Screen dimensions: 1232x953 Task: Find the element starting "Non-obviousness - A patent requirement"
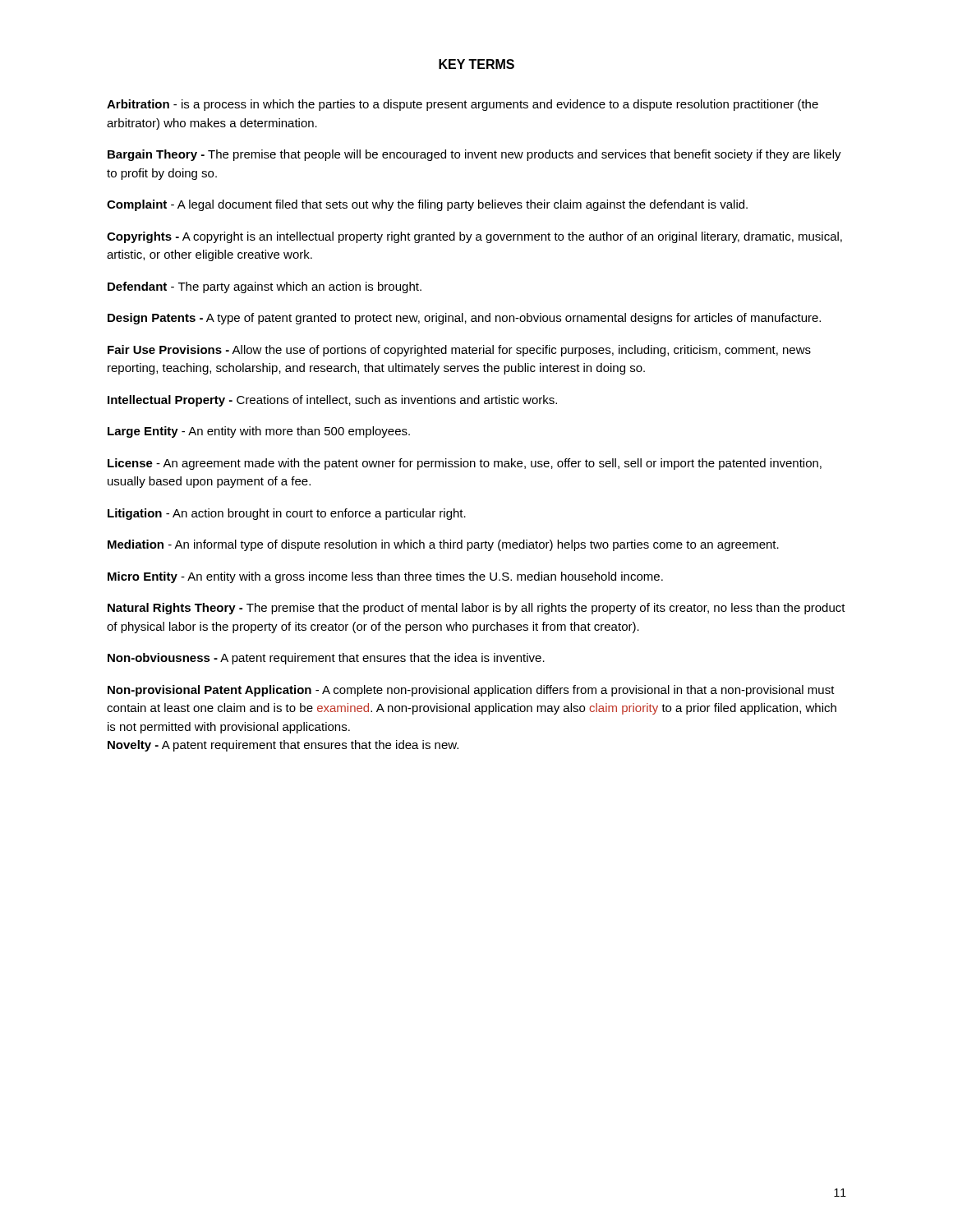point(476,658)
